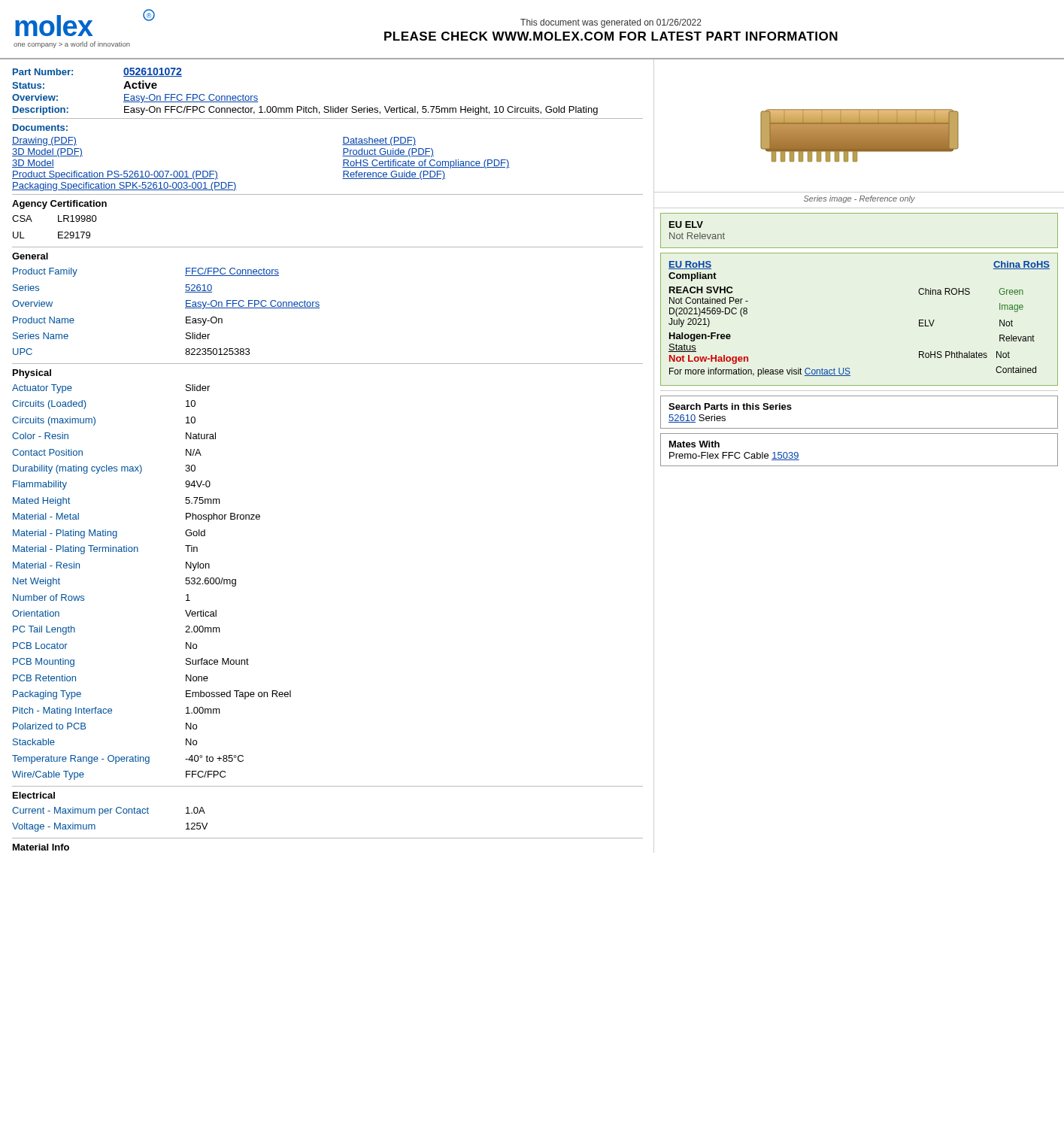Point to the text block starting "Datasheet (PDF)"
Viewport: 1064px width, 1128px height.
pos(379,140)
